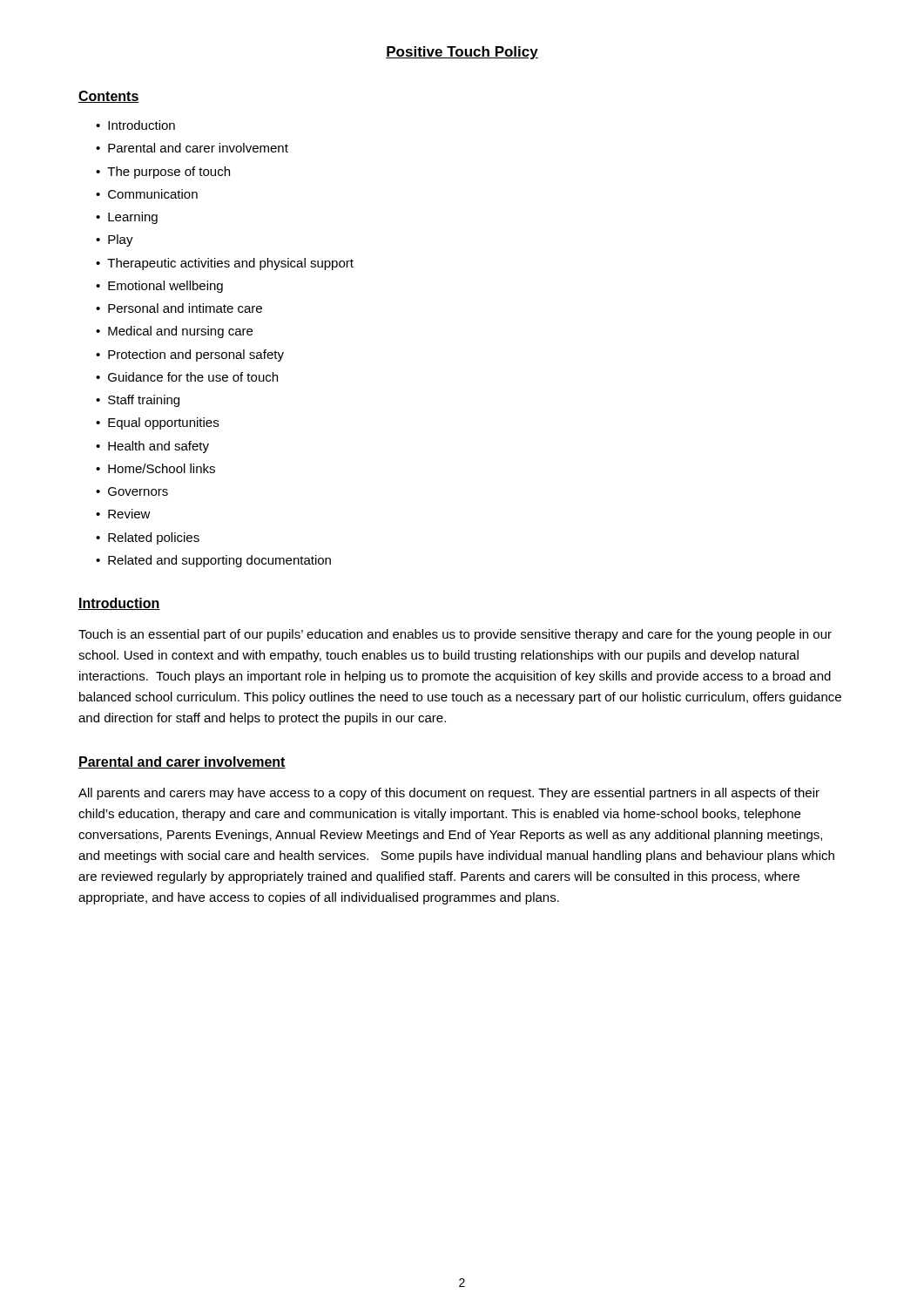Navigate to the passage starting "•Health and safety"
The image size is (924, 1307).
point(152,445)
